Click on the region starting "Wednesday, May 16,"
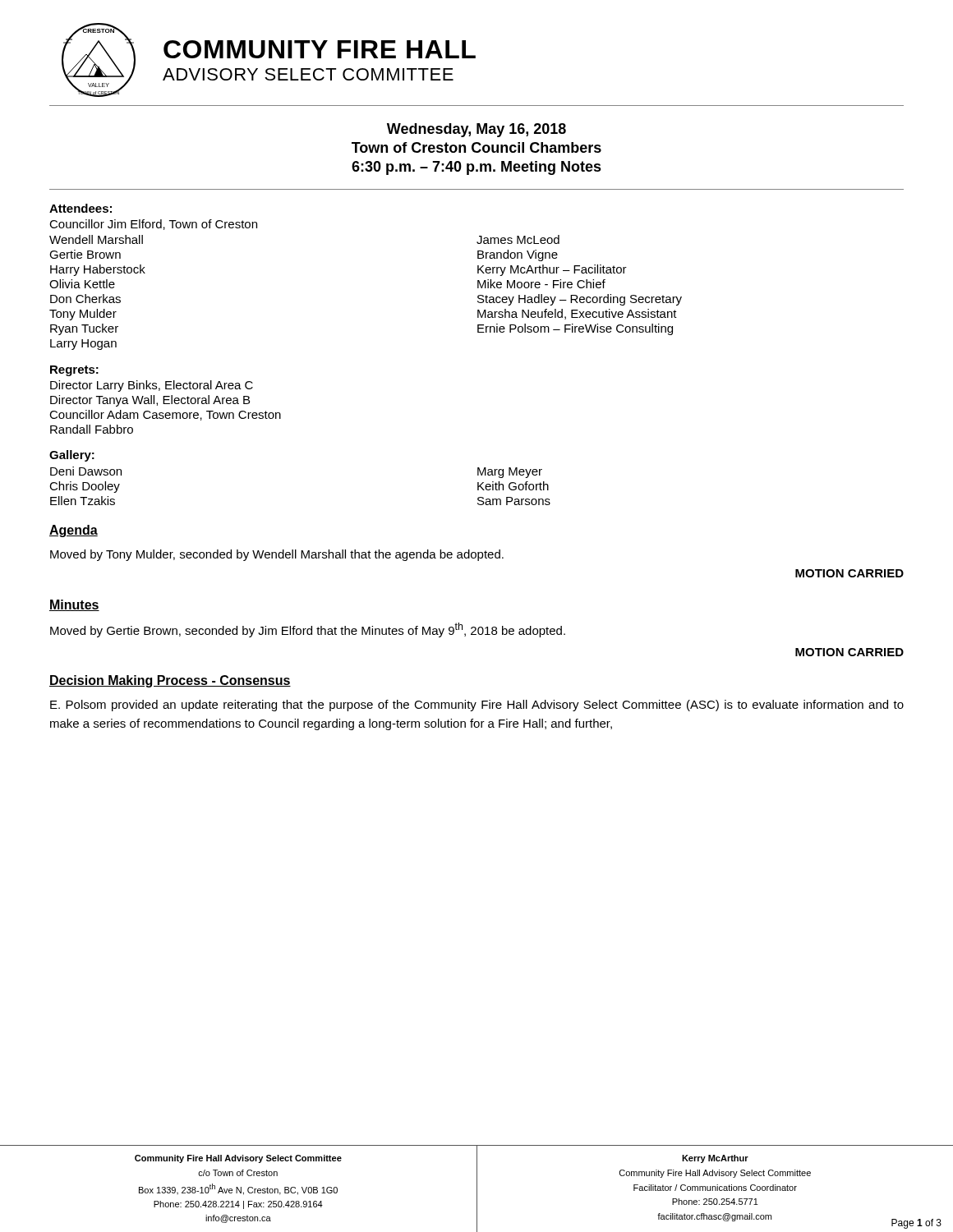The width and height of the screenshot is (953, 1232). tap(476, 148)
